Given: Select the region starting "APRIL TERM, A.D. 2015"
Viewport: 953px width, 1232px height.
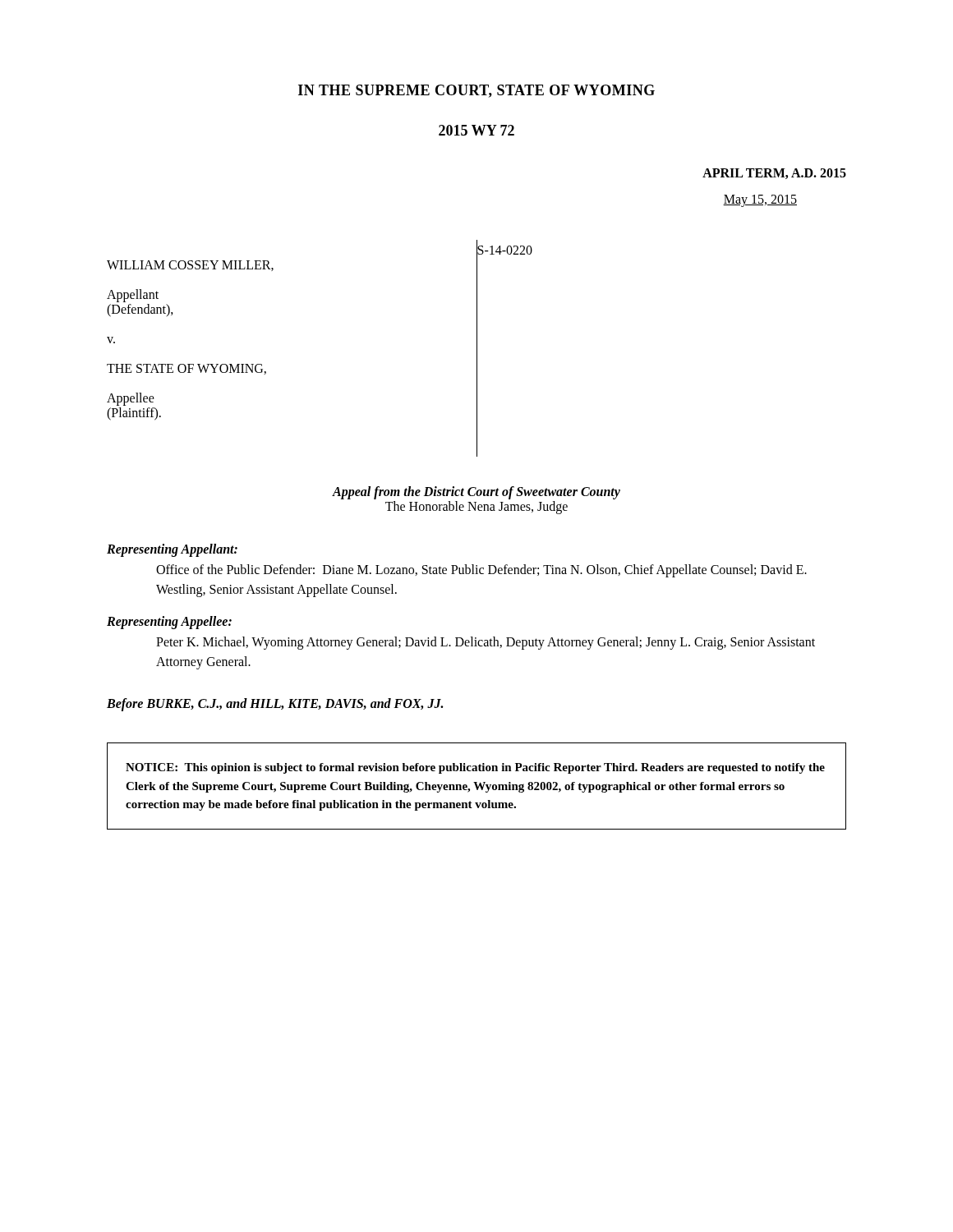Looking at the screenshot, I should tap(774, 173).
